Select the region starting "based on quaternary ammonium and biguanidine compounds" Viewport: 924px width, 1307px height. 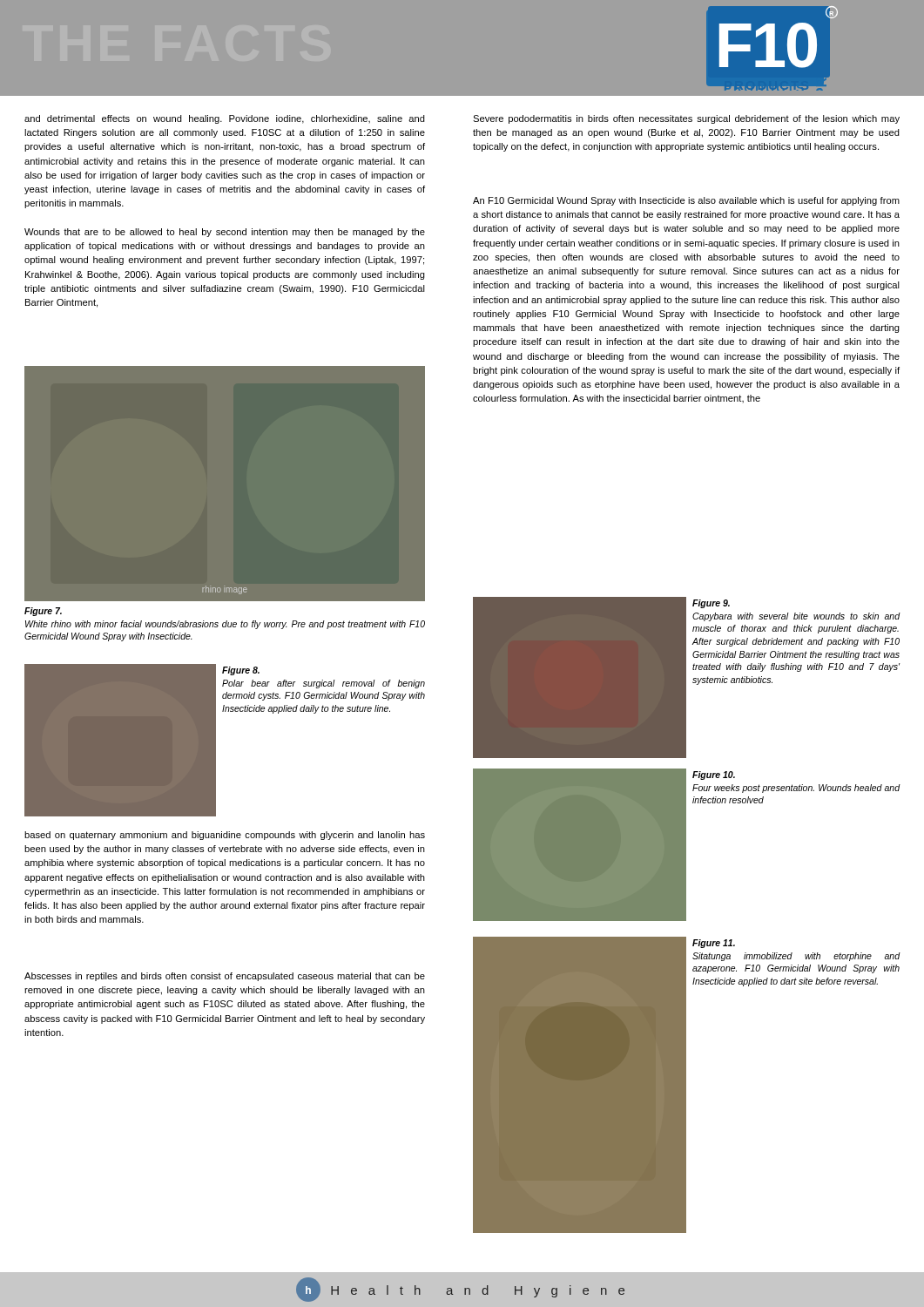(225, 877)
